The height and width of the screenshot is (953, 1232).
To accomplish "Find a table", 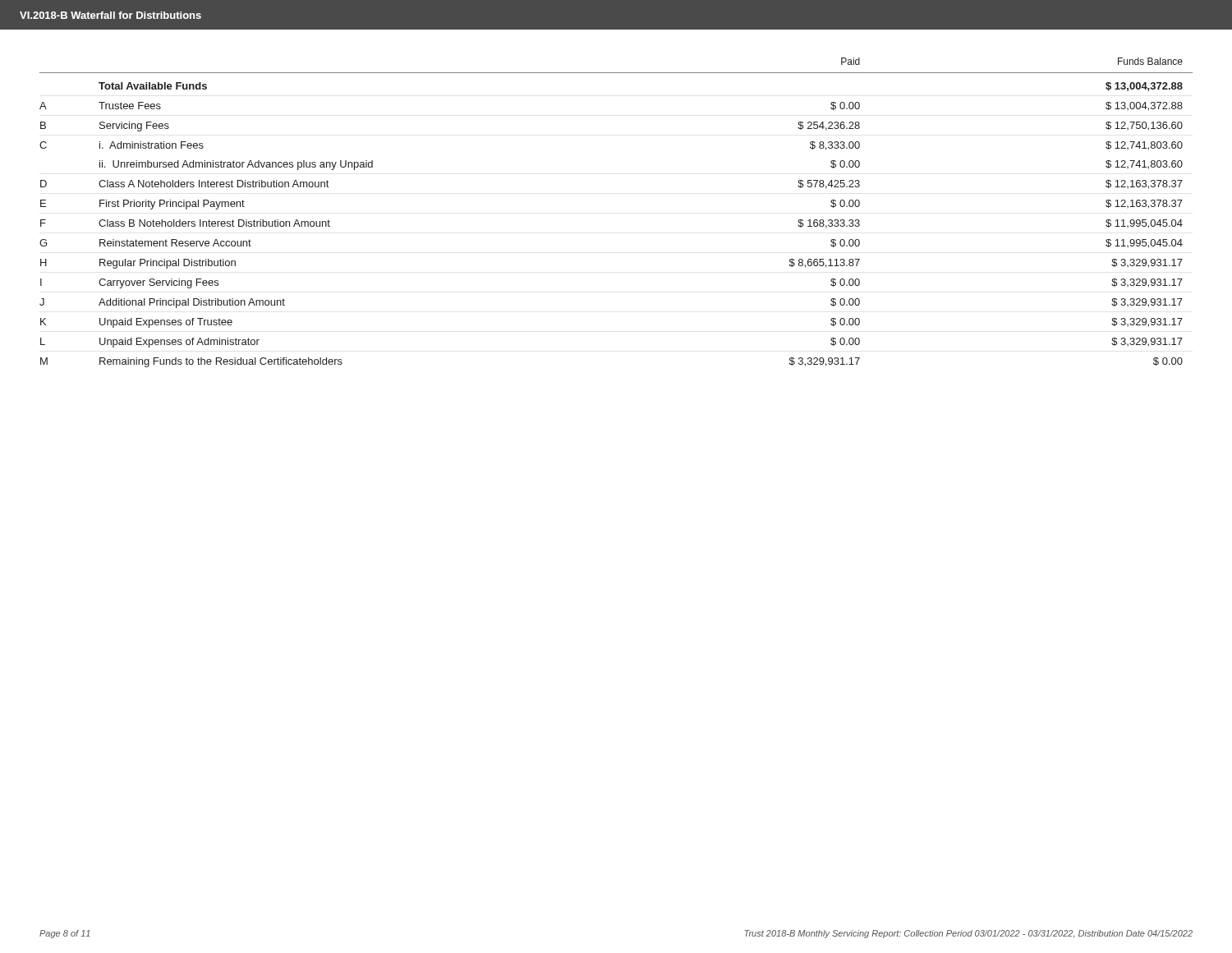I will point(616,212).
